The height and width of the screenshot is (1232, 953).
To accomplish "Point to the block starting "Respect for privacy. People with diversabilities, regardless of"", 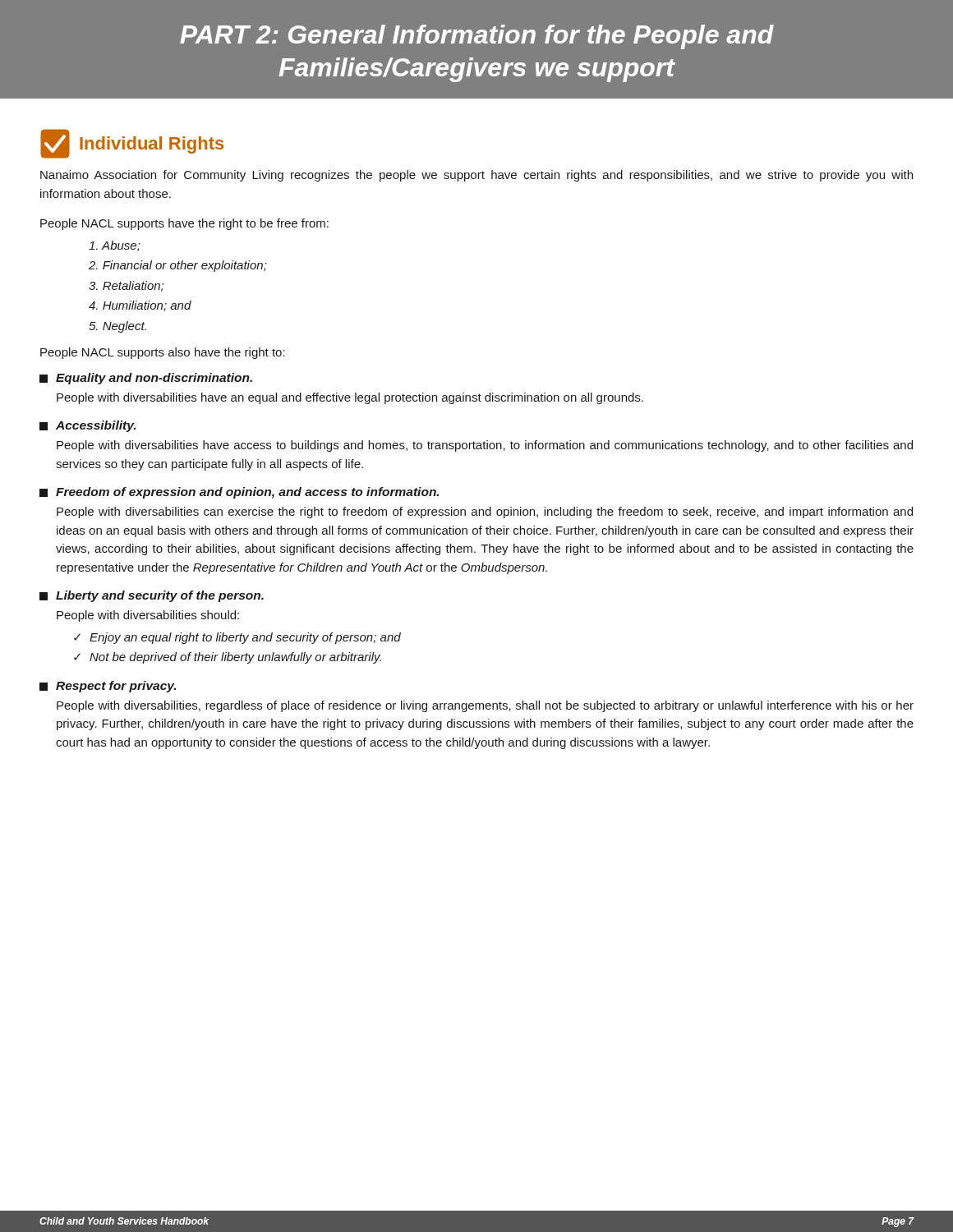I will point(476,715).
